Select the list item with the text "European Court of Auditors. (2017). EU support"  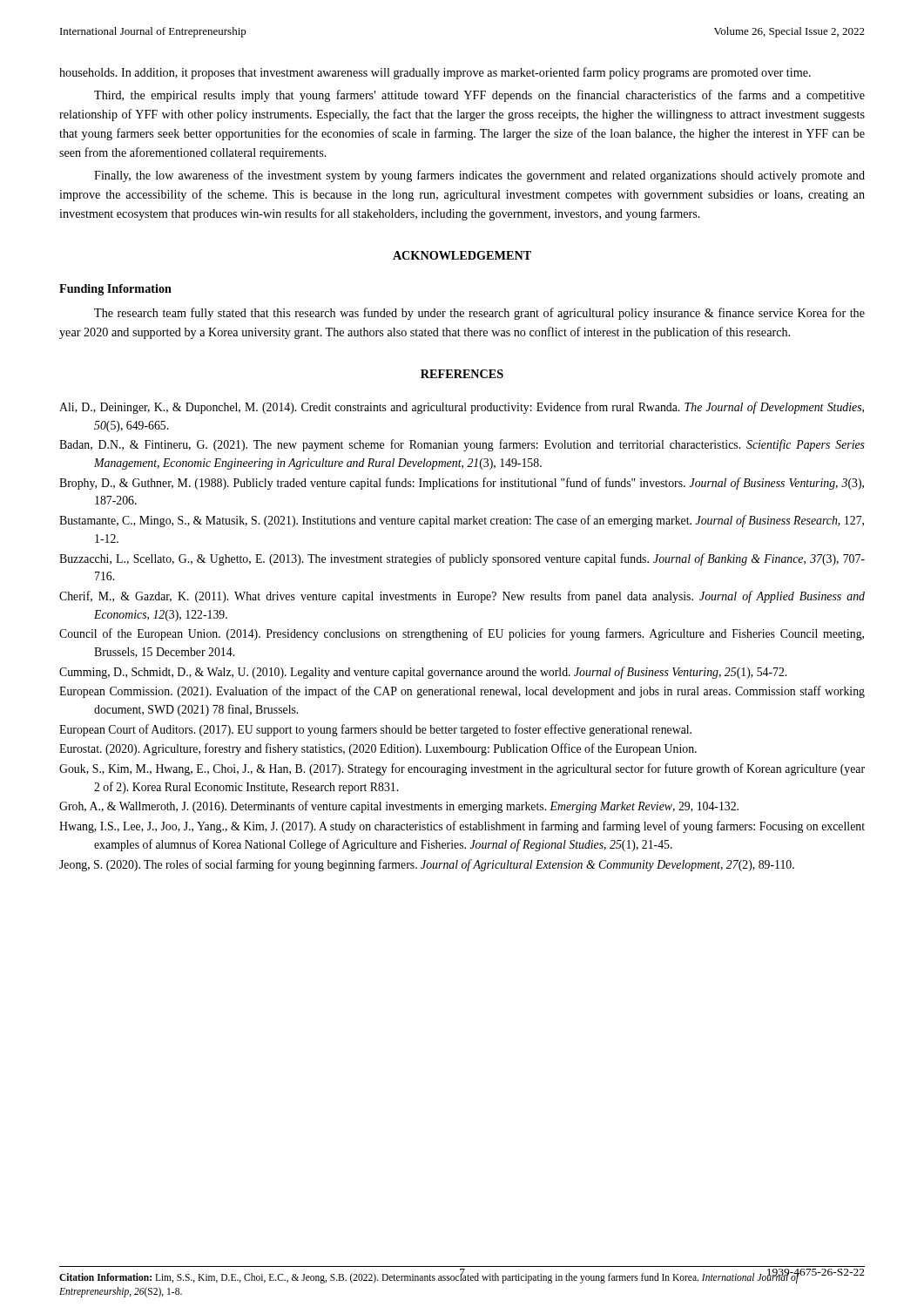[376, 729]
